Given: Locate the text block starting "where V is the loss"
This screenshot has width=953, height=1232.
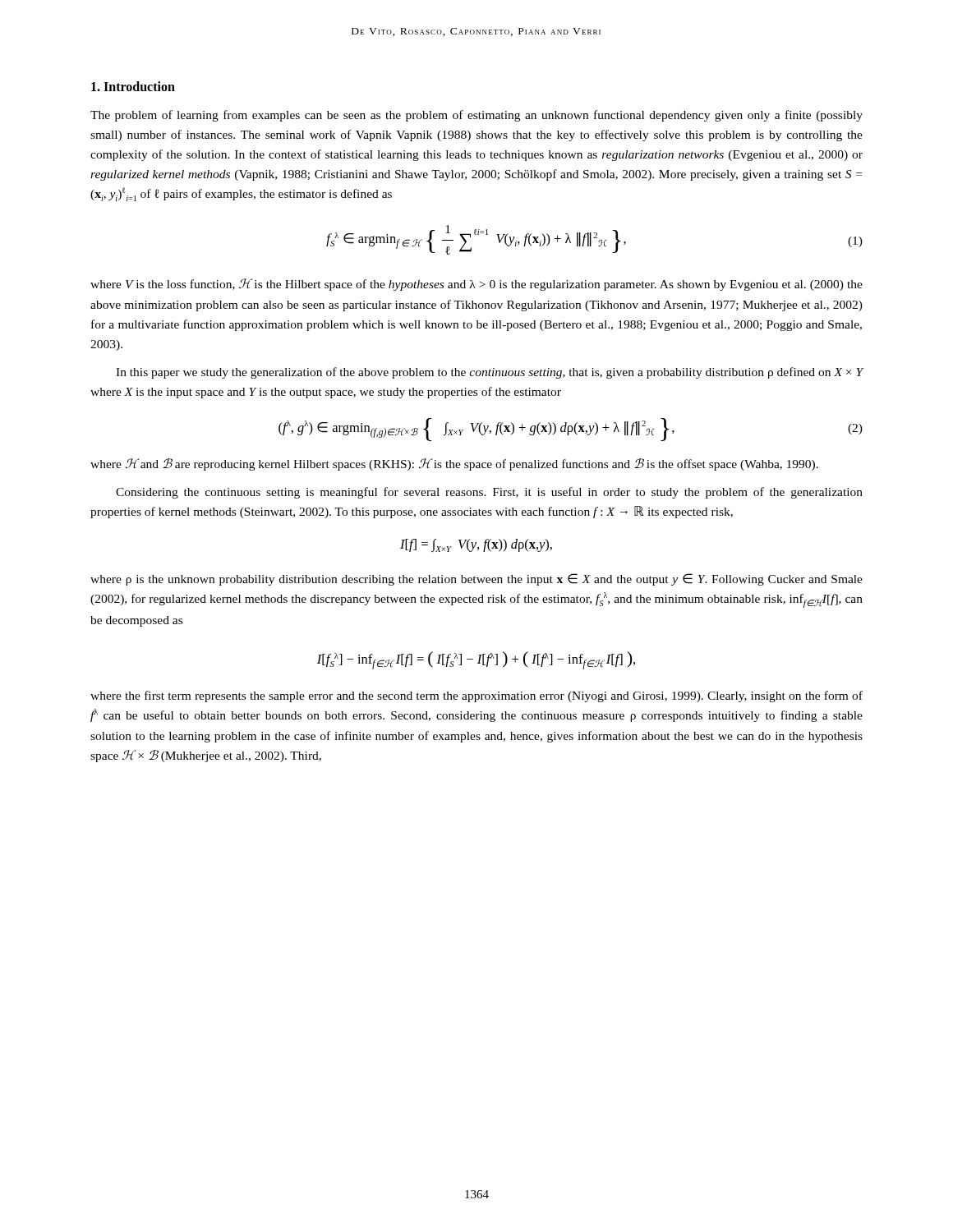Looking at the screenshot, I should click(476, 314).
